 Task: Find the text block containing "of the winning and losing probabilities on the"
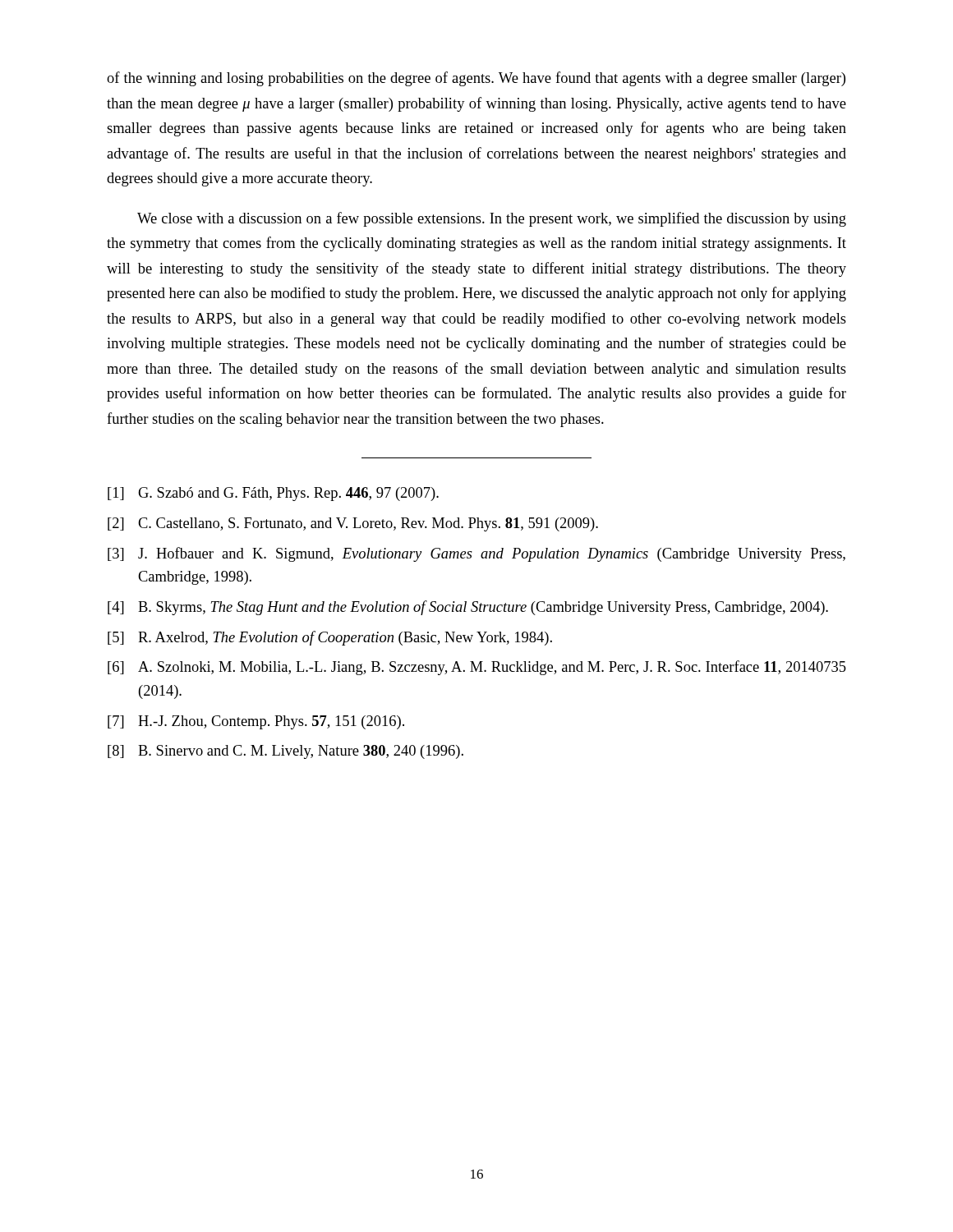(476, 128)
